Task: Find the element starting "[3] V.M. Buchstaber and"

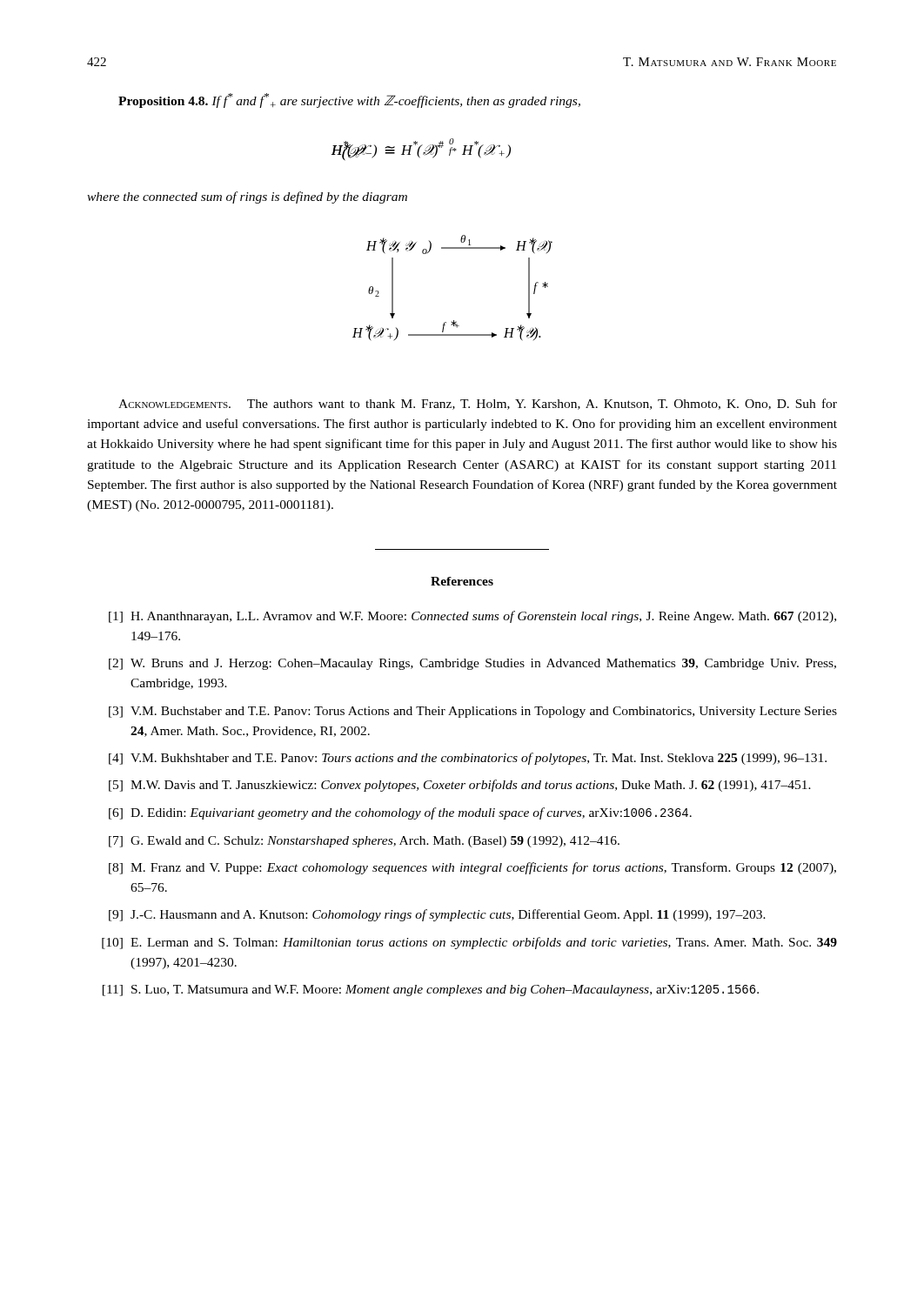Action: (462, 720)
